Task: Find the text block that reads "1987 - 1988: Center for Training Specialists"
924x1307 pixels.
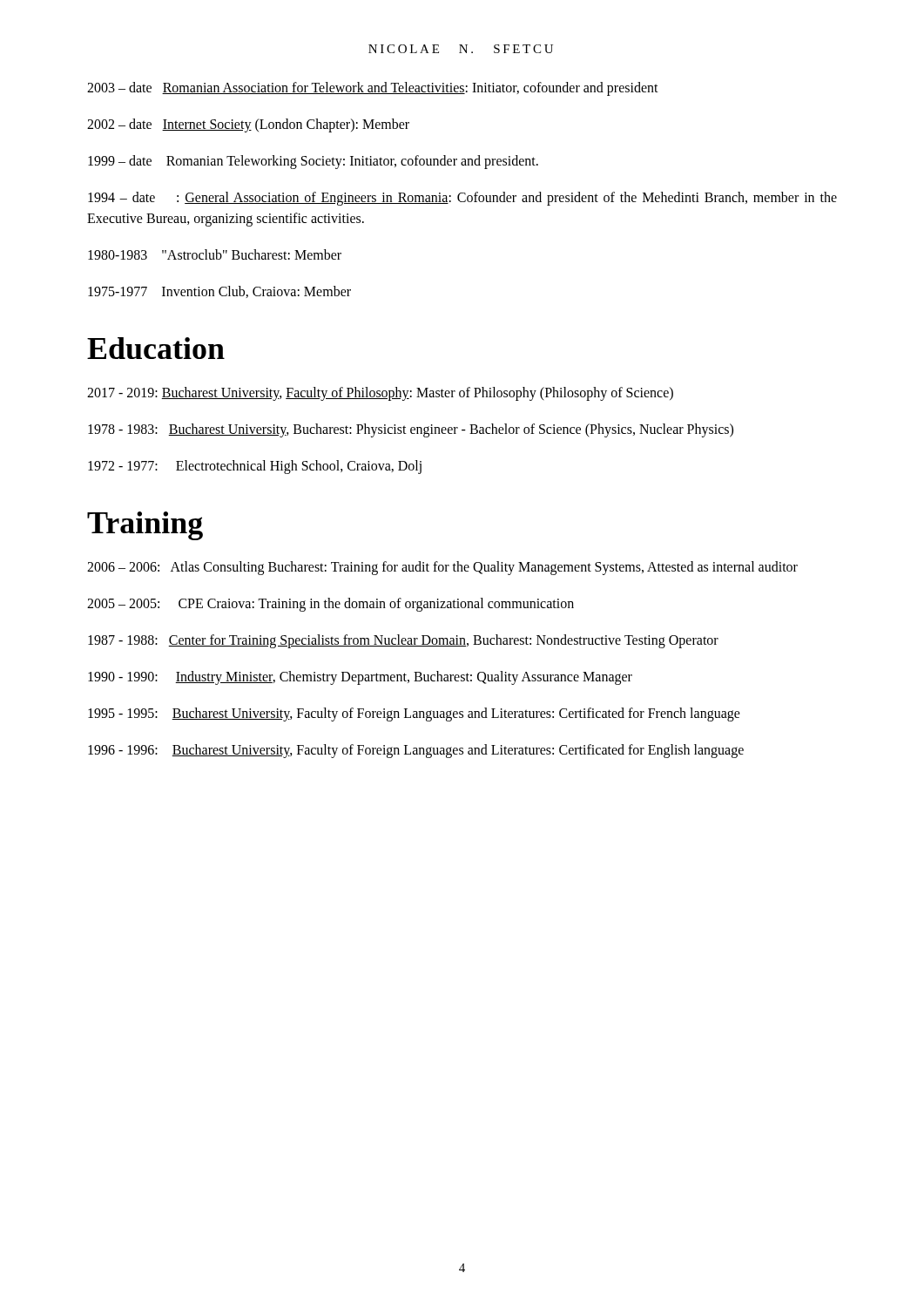Action: click(x=403, y=640)
